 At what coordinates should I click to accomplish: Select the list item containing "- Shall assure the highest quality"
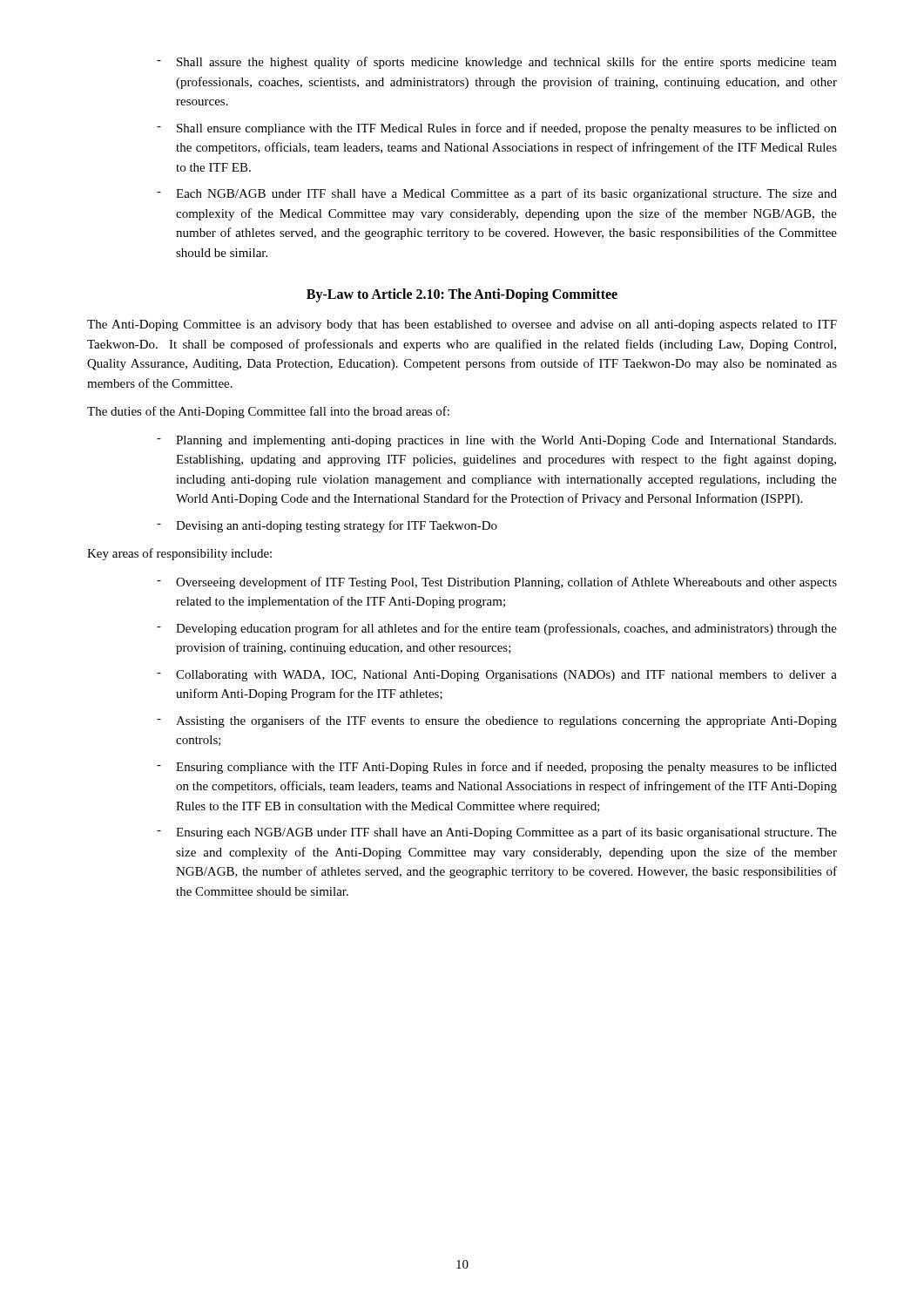(x=497, y=82)
